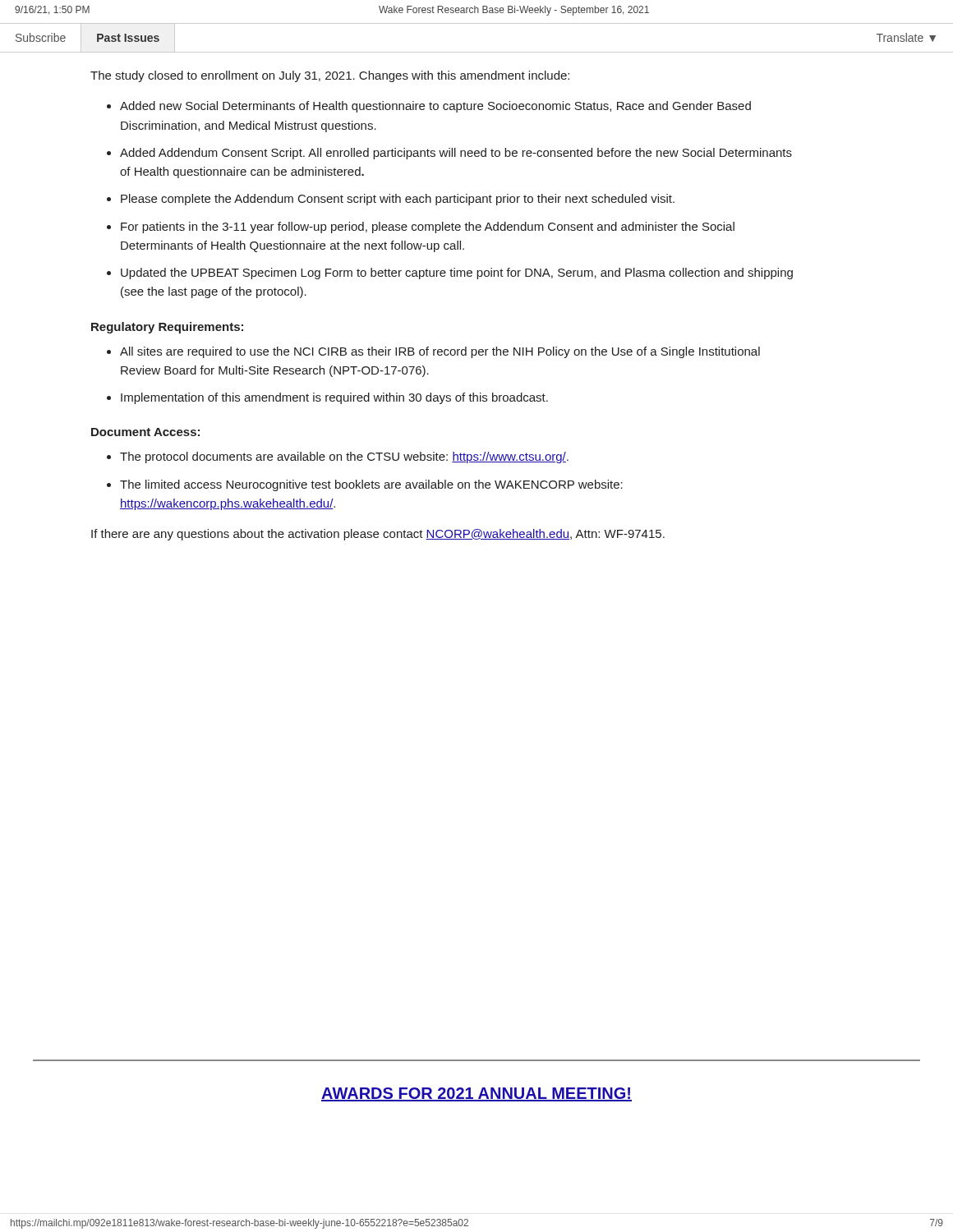Select the block starting "The limited access Neurocognitive test booklets are available"
Viewport: 953px width, 1232px height.
372,493
